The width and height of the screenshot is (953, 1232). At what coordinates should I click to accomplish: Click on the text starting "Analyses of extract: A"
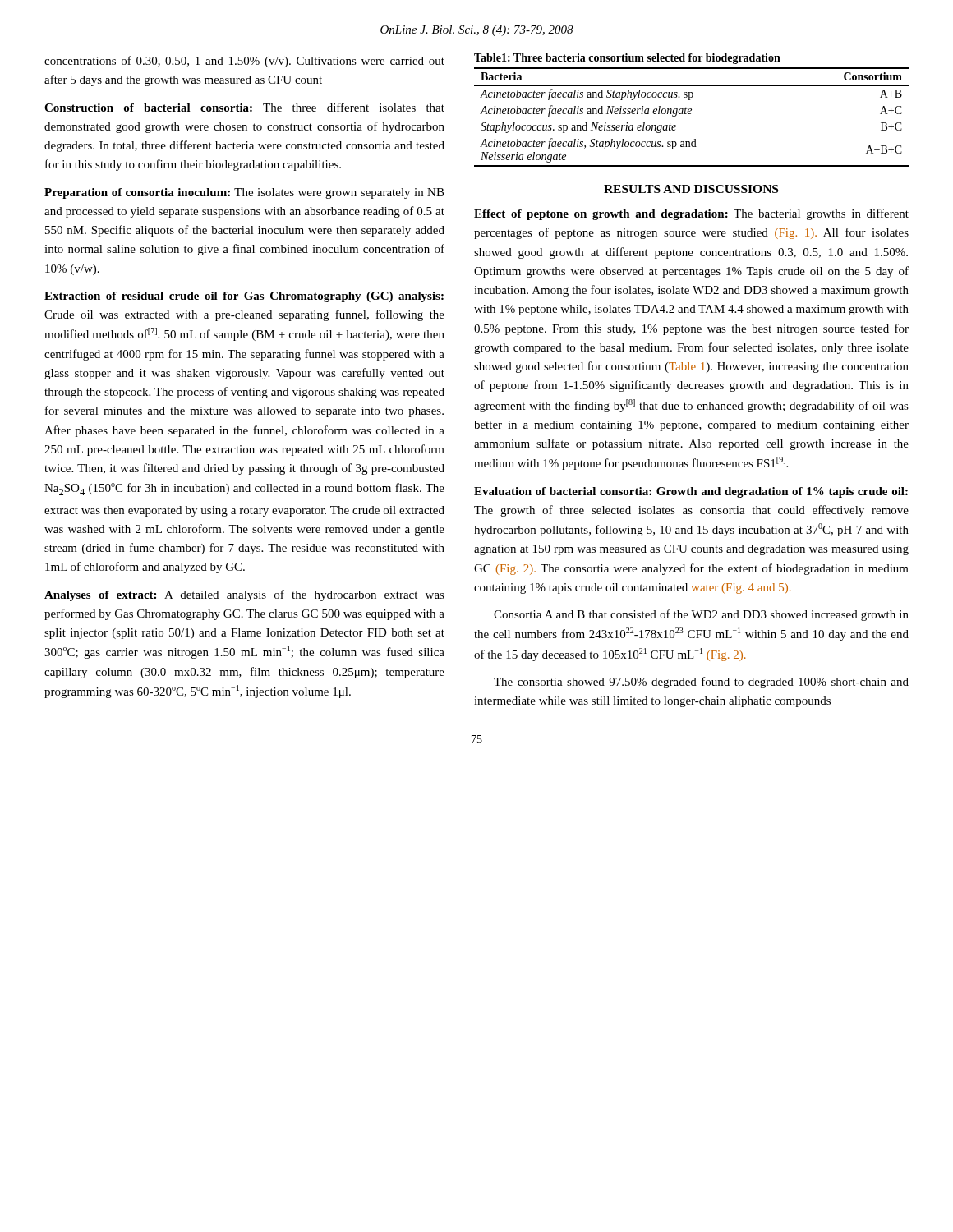[x=244, y=643]
